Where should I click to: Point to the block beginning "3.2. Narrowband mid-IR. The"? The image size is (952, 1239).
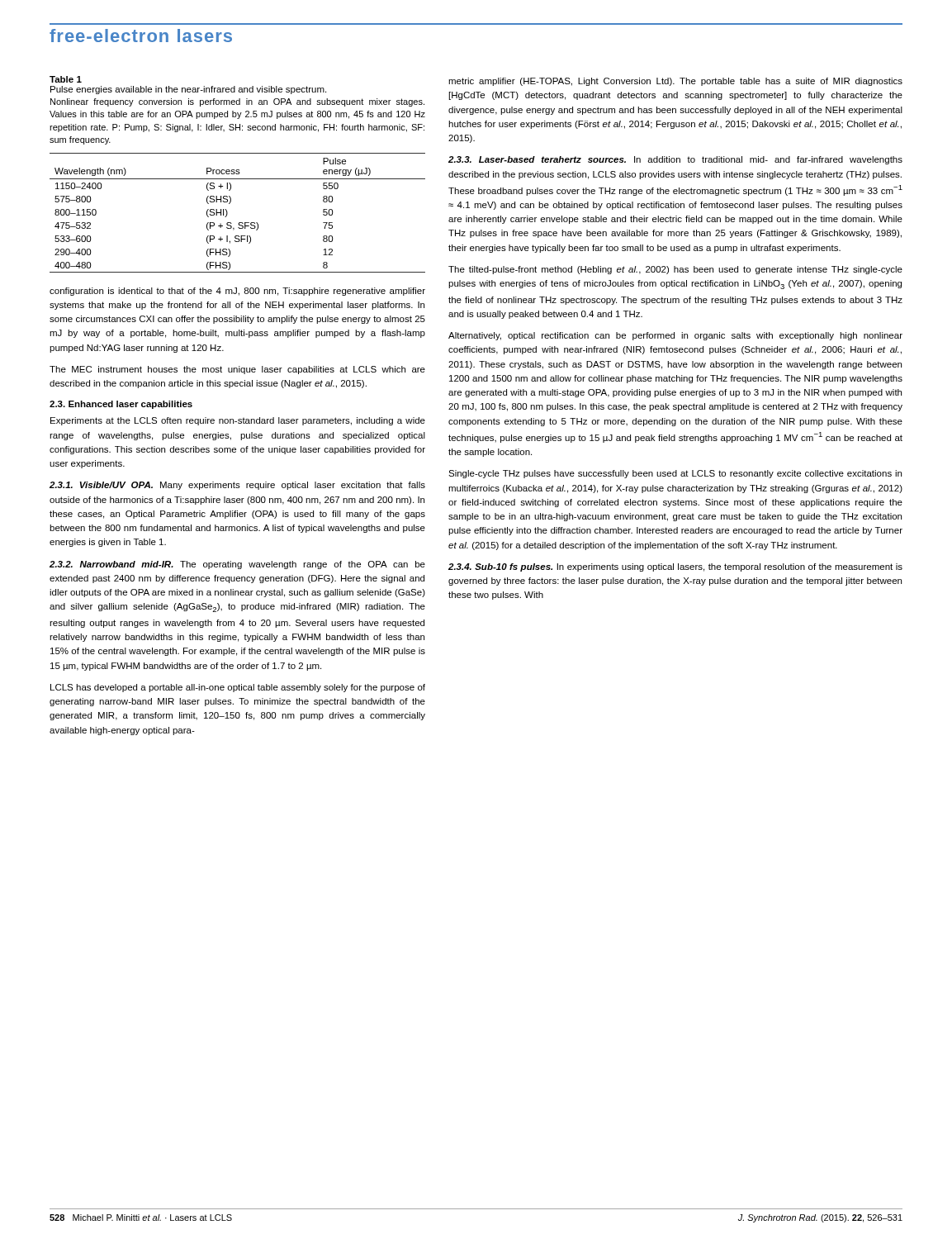(237, 615)
